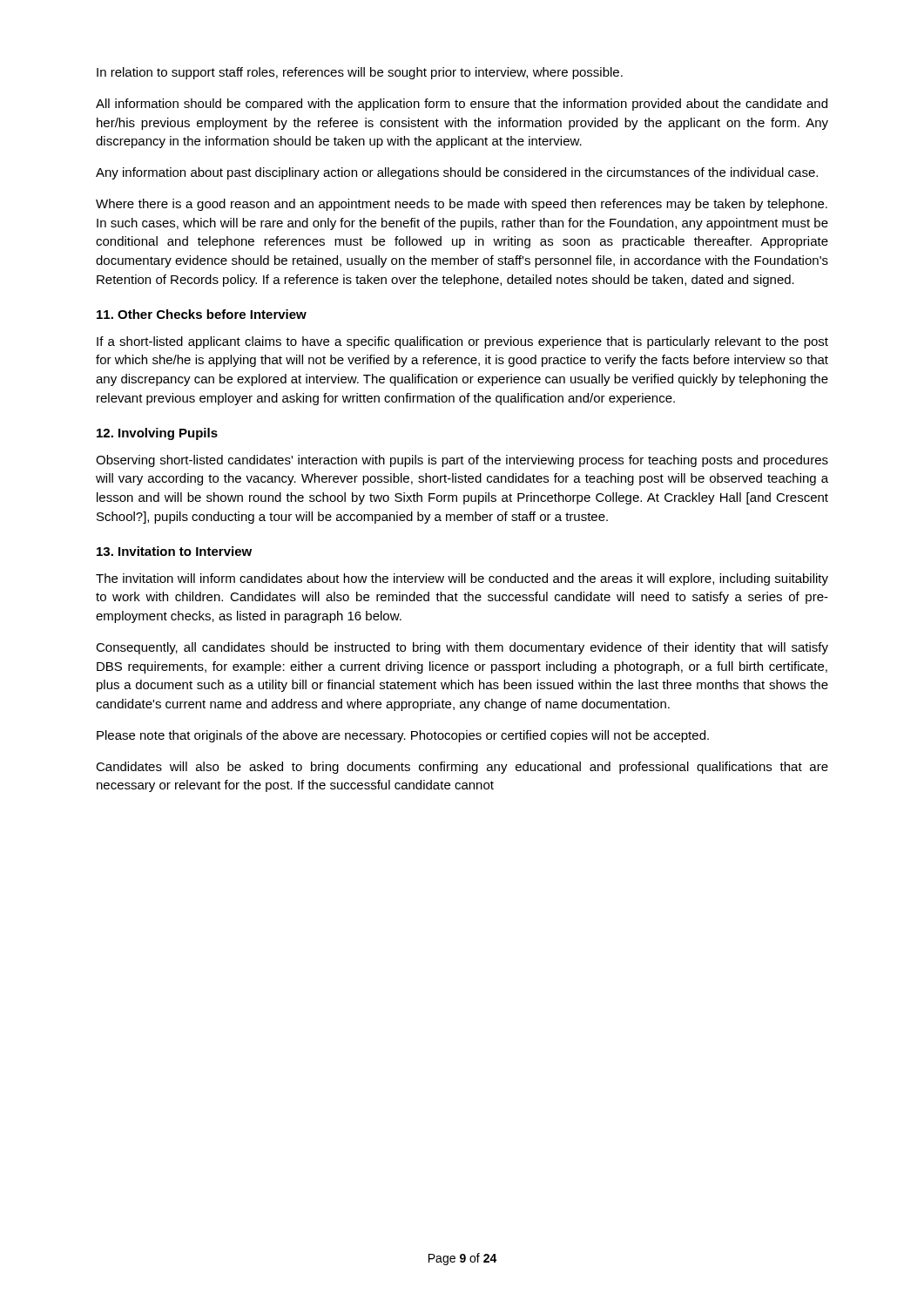Viewport: 924px width, 1307px height.
Task: Click on the block starting "Observing short-listed candidates' interaction with pupils"
Action: (462, 488)
